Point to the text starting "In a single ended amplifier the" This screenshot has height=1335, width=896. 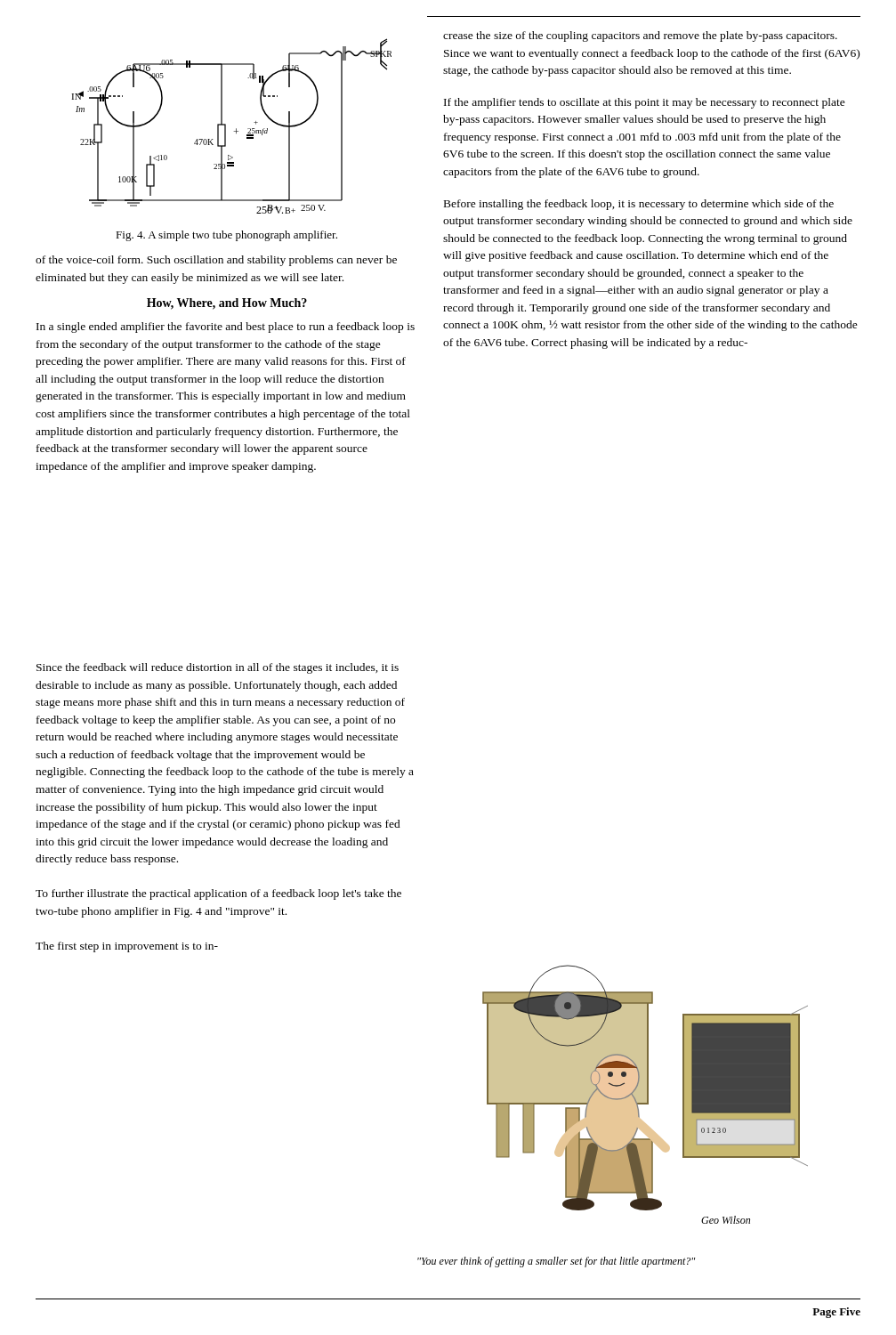point(225,396)
